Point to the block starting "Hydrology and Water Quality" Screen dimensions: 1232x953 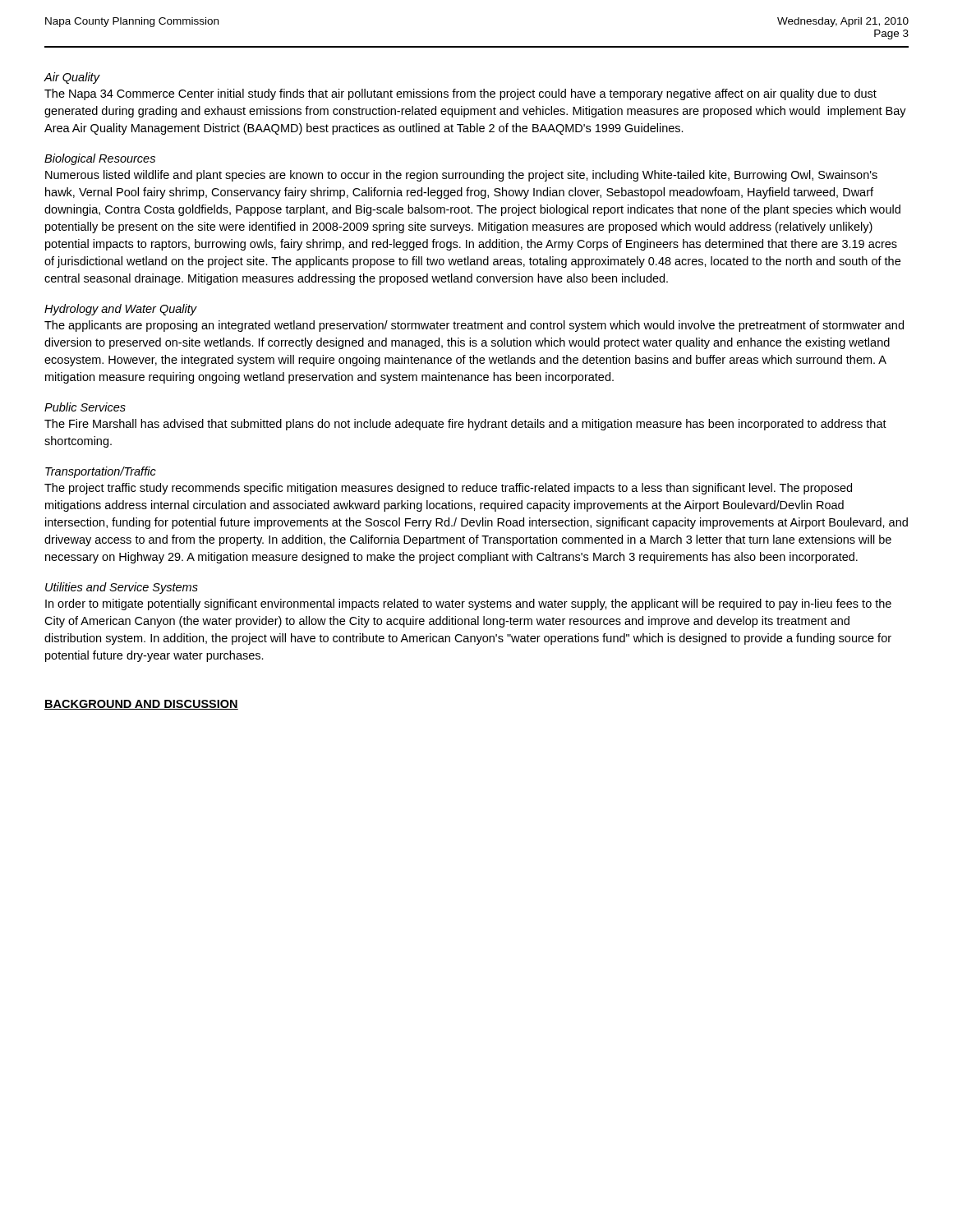click(120, 309)
